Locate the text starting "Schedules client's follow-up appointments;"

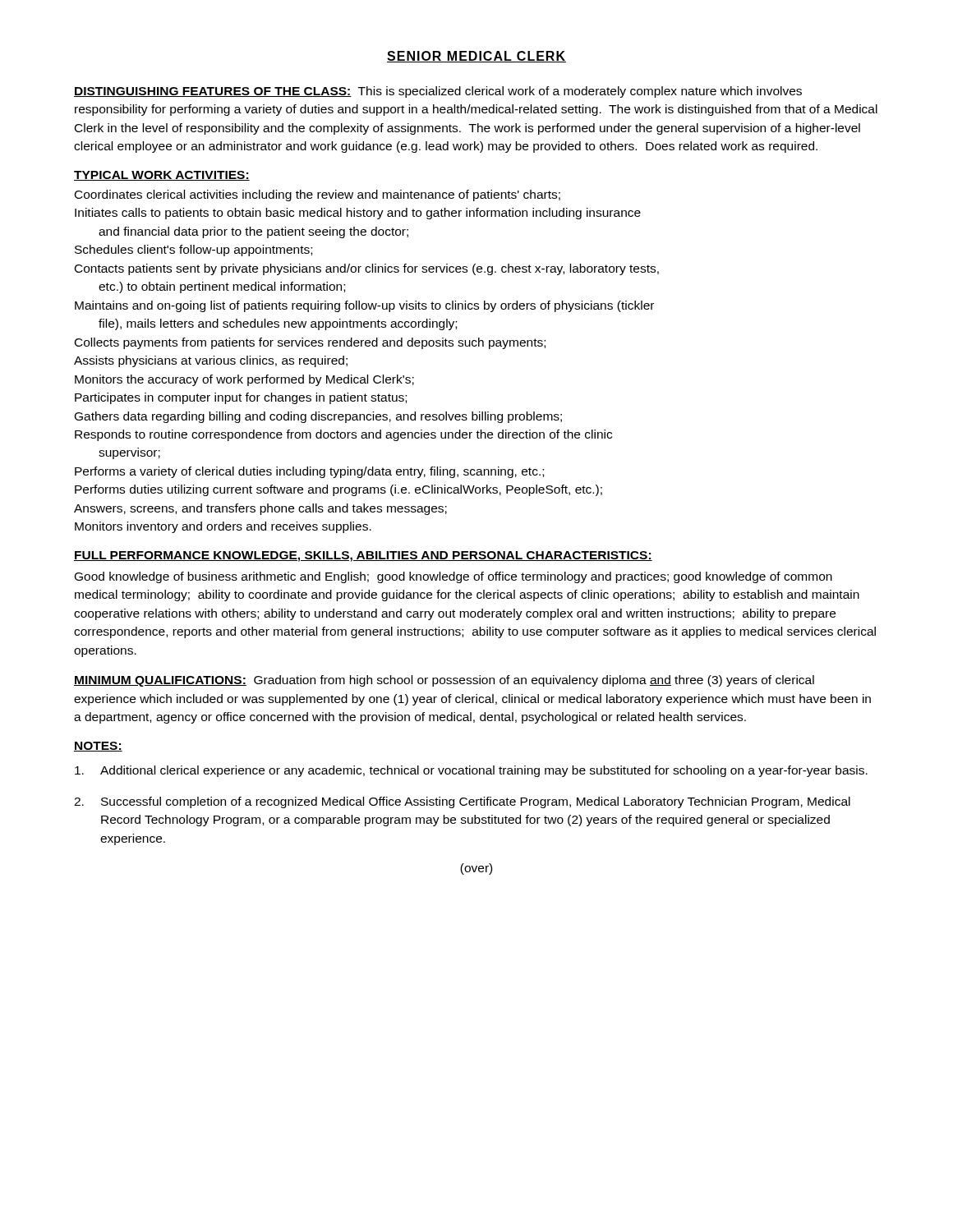tap(194, 250)
